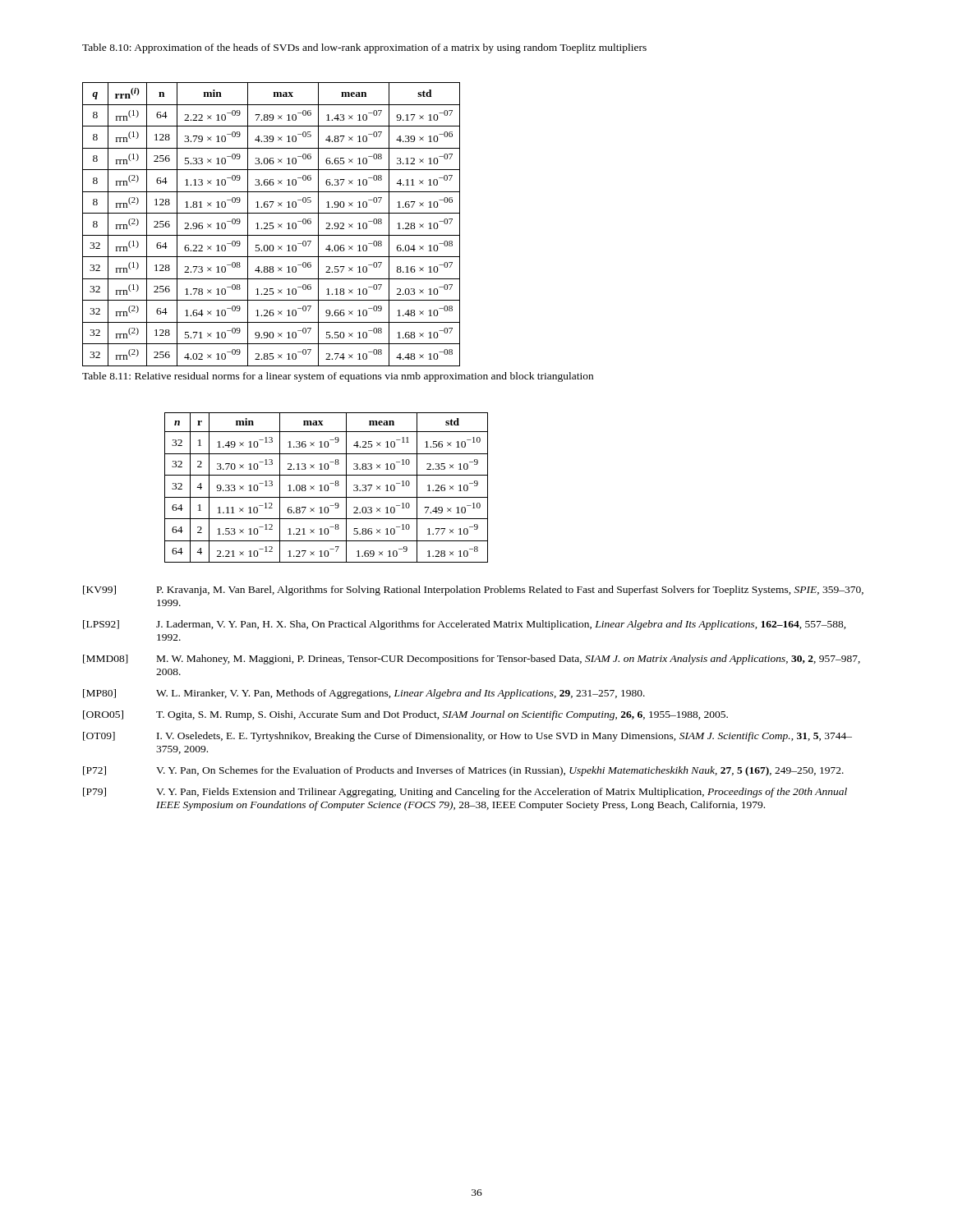
Task: Navigate to the block starting "[P72] V. Y. Pan, On Schemes for"
Action: [463, 770]
